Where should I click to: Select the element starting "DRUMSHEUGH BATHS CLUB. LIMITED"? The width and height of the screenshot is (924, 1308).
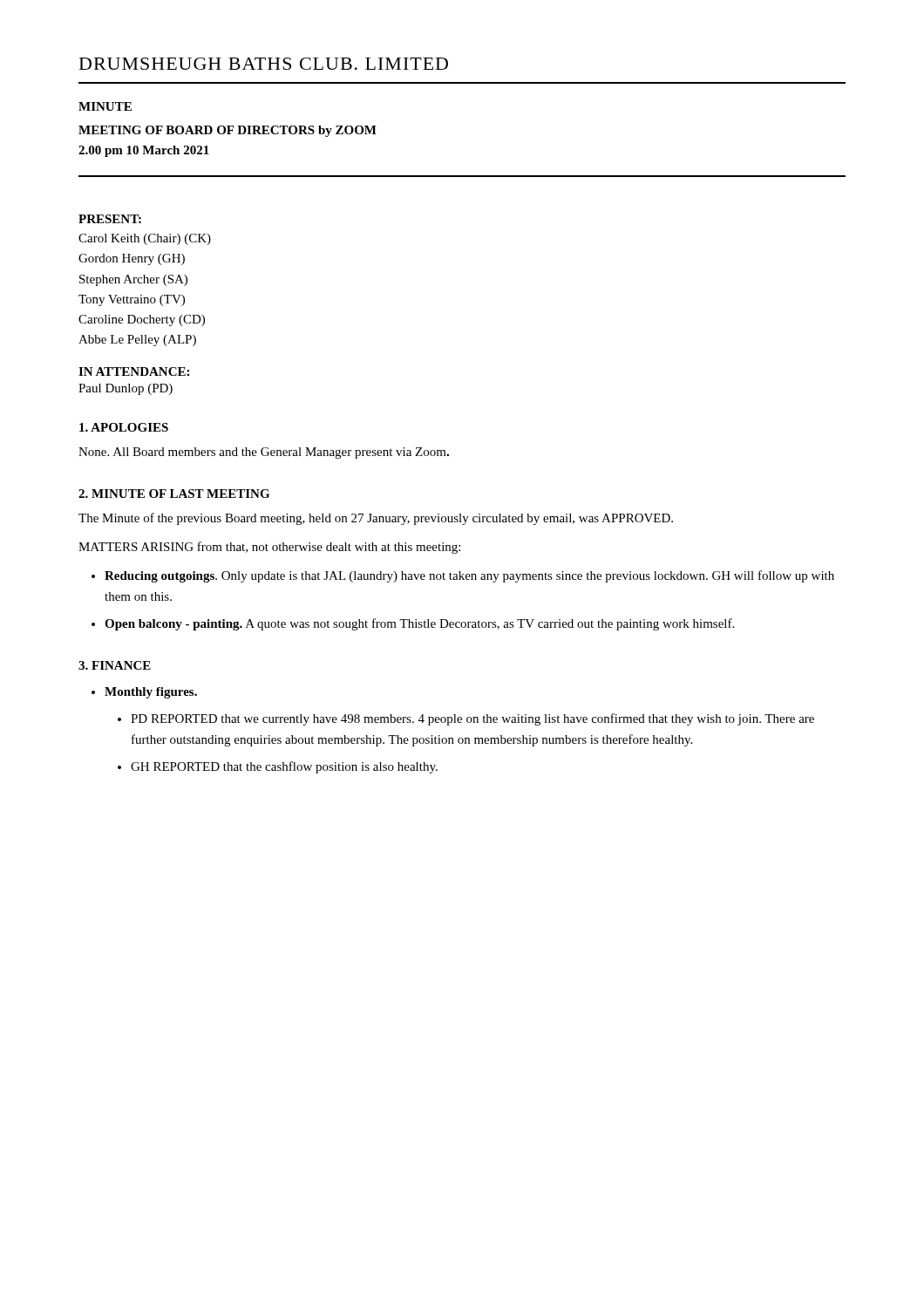pos(264,64)
